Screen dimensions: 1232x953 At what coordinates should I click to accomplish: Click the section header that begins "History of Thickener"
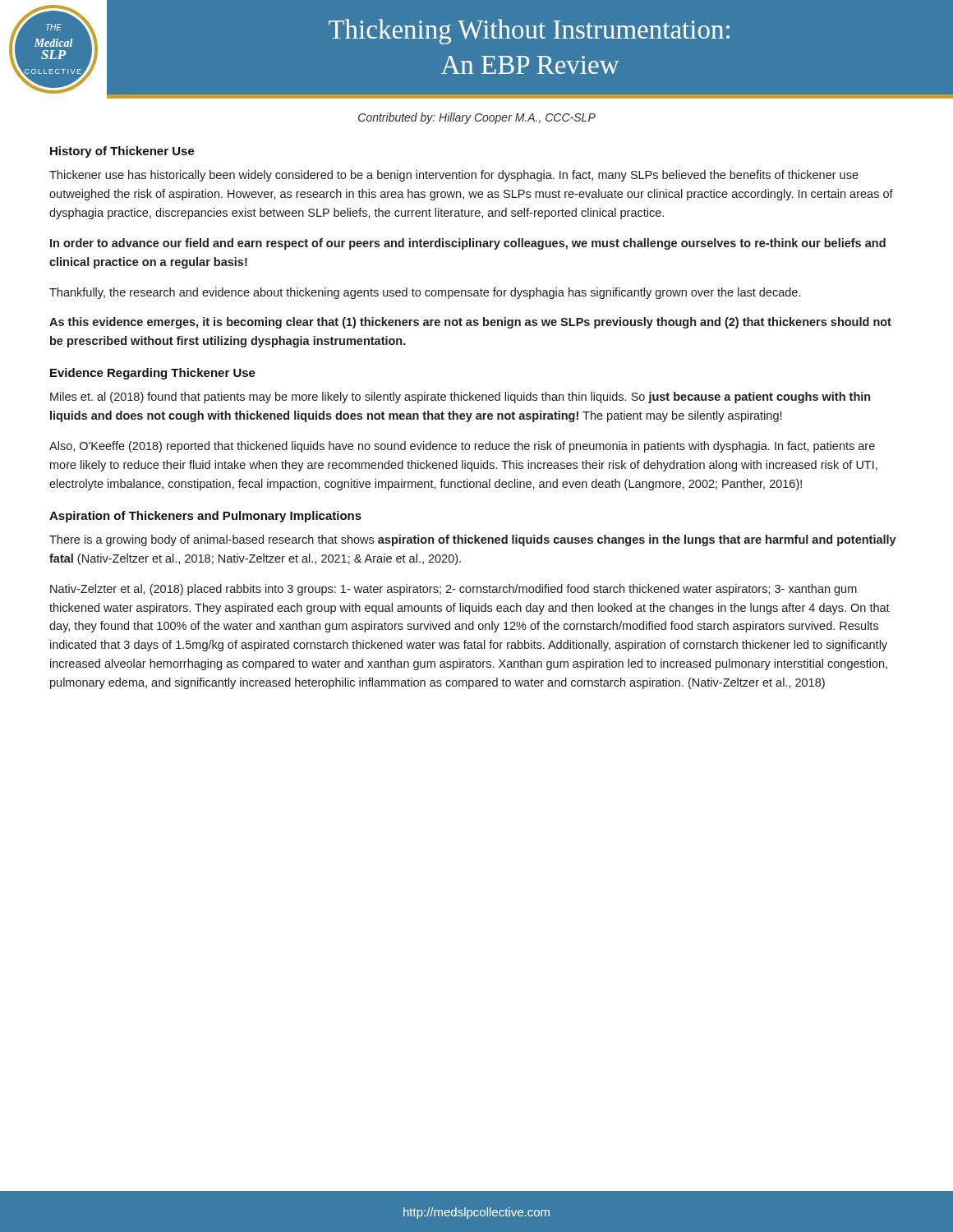(122, 151)
